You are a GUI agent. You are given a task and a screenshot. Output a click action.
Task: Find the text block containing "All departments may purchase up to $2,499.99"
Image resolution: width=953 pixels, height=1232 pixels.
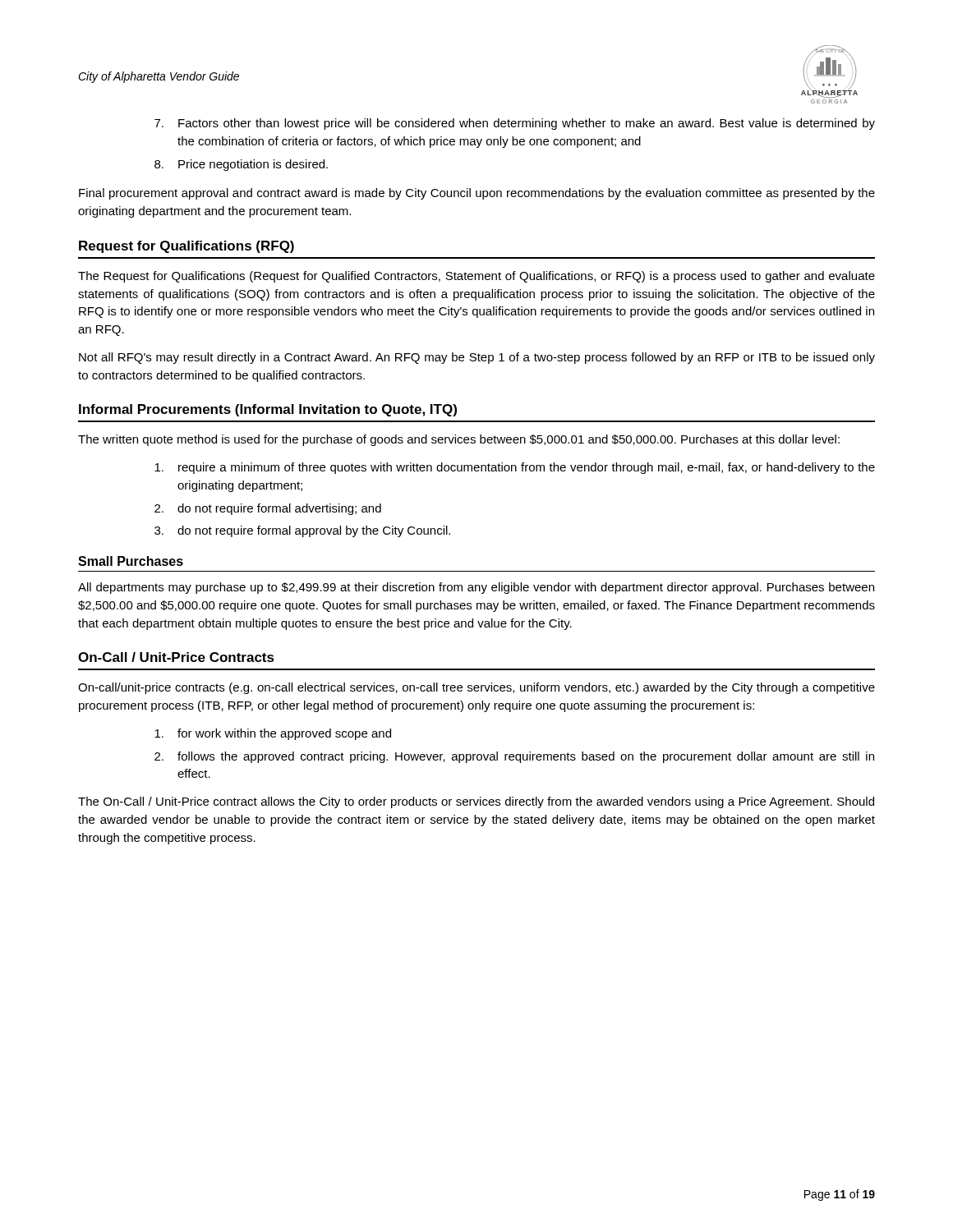click(x=476, y=605)
